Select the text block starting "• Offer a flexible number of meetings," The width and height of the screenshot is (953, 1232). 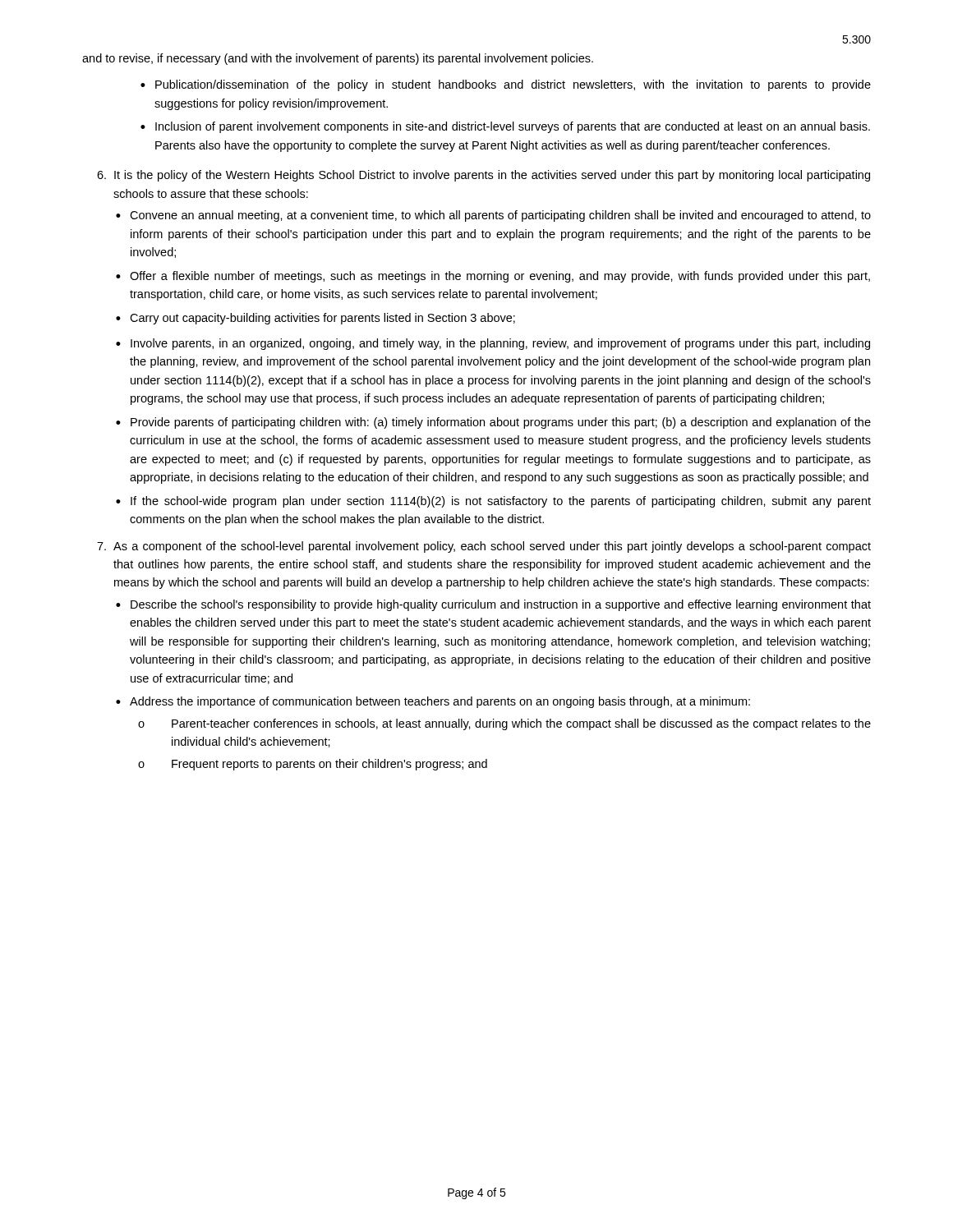point(489,285)
